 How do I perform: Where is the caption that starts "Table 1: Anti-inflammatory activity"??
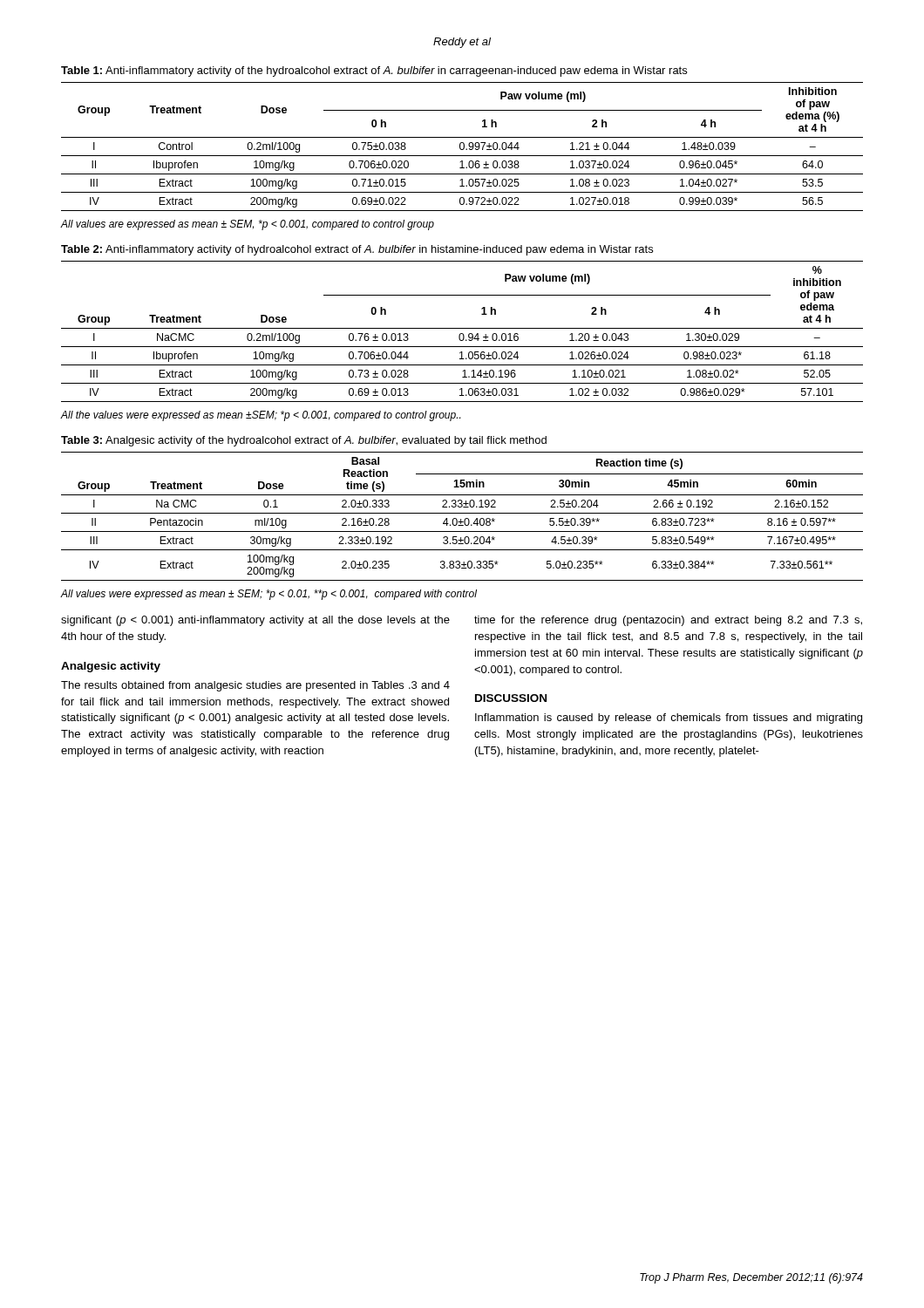374,70
